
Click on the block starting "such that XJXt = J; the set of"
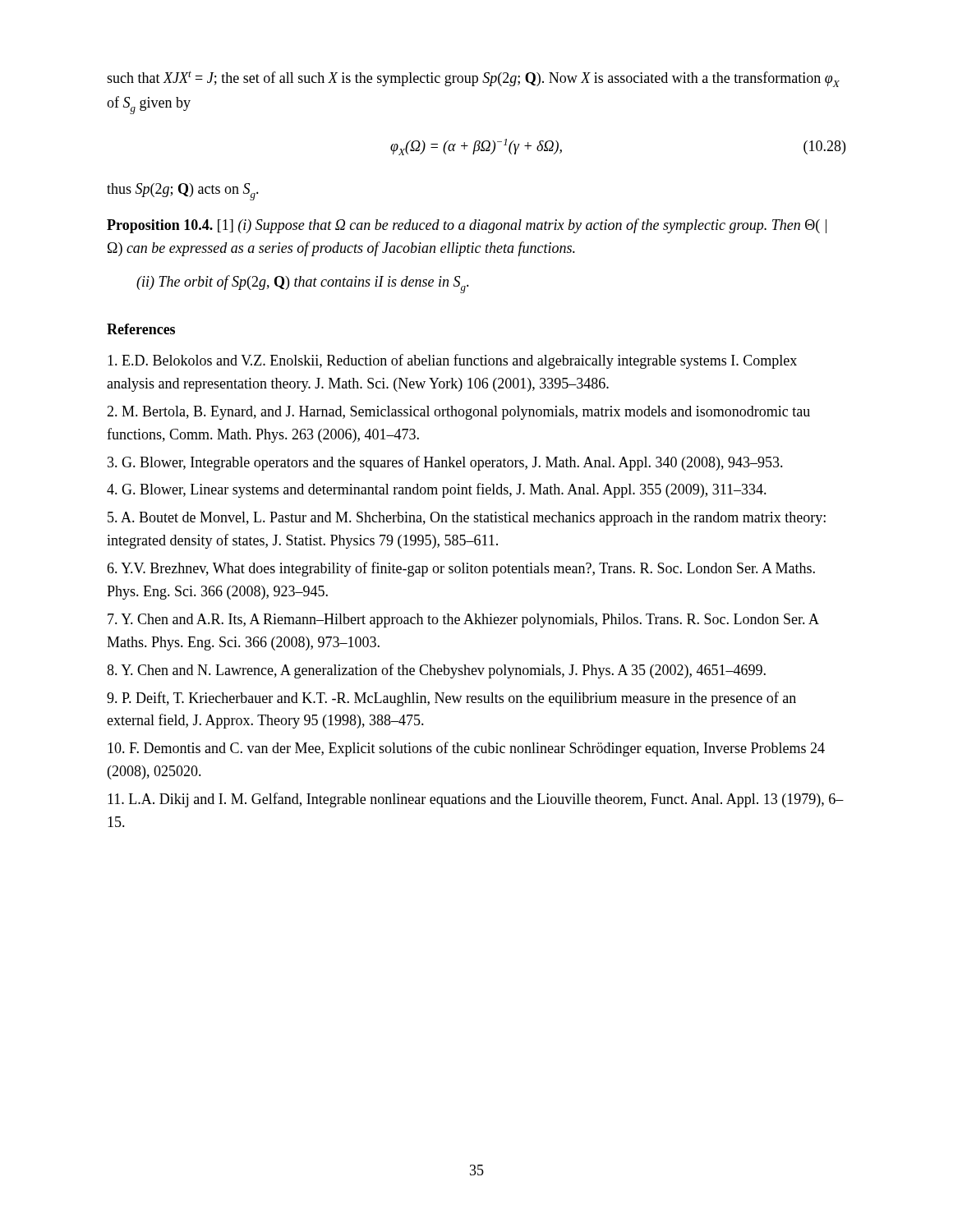click(x=473, y=90)
